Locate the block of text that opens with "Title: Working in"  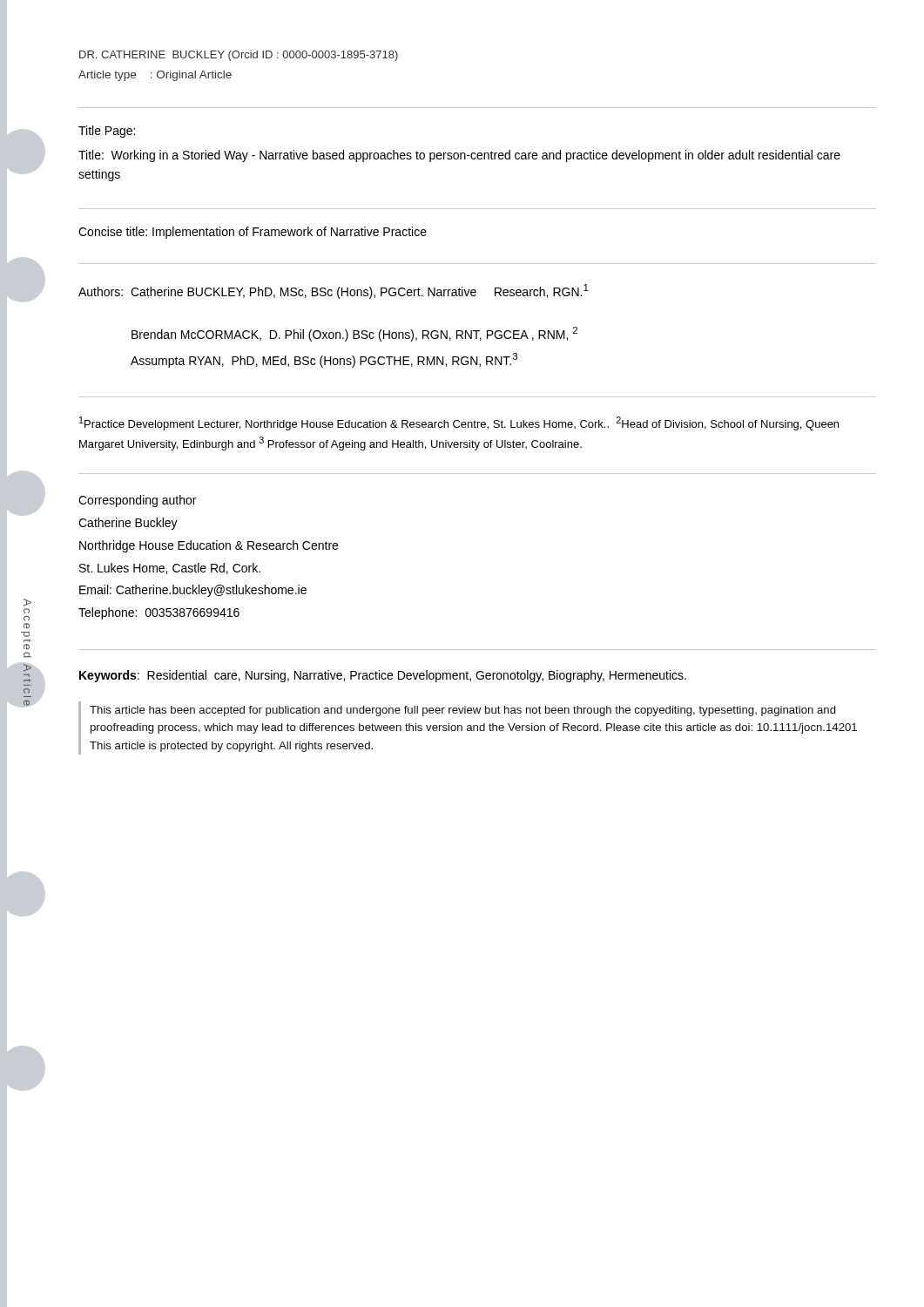[x=459, y=165]
